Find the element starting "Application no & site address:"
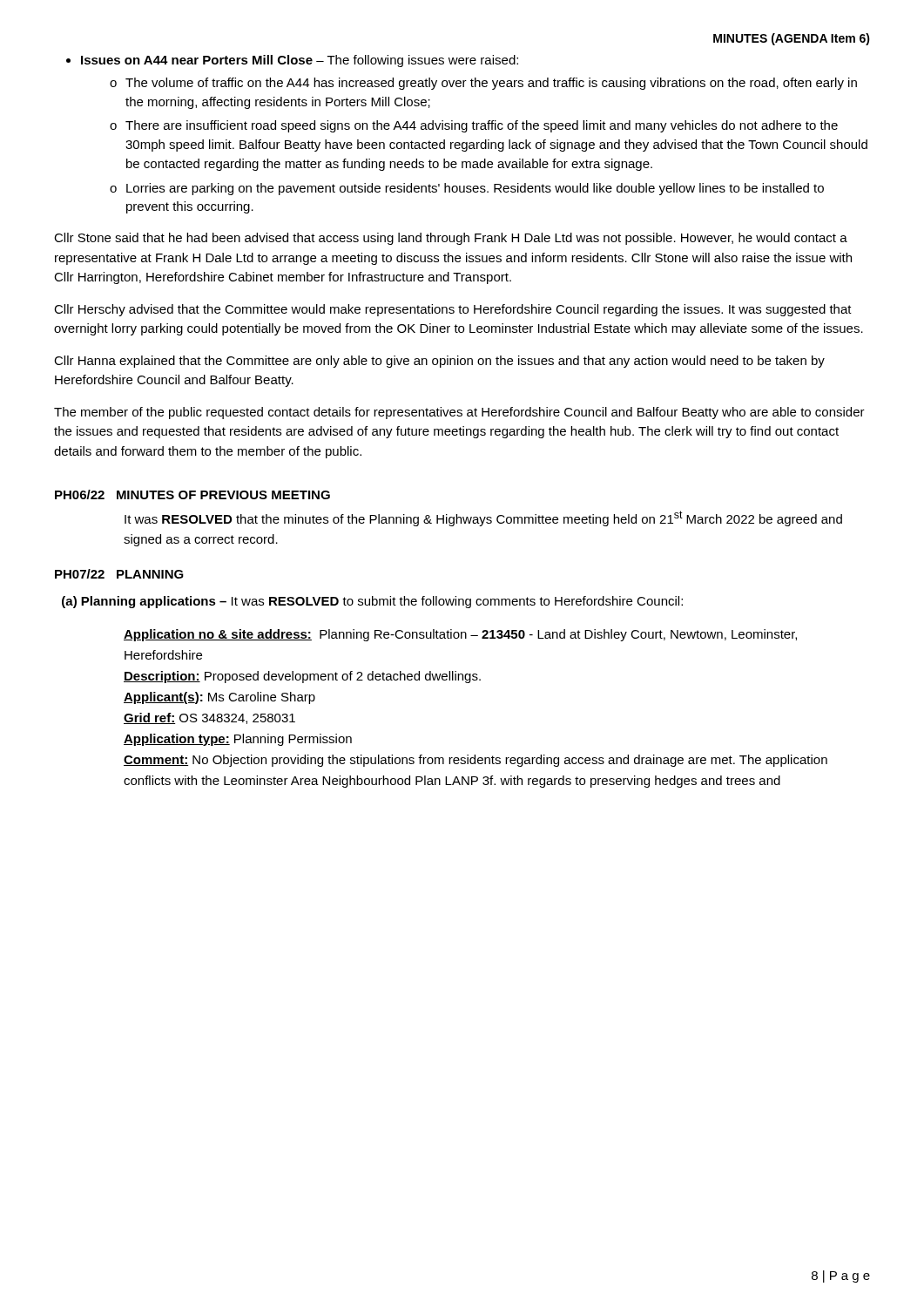The width and height of the screenshot is (924, 1307). tap(460, 635)
